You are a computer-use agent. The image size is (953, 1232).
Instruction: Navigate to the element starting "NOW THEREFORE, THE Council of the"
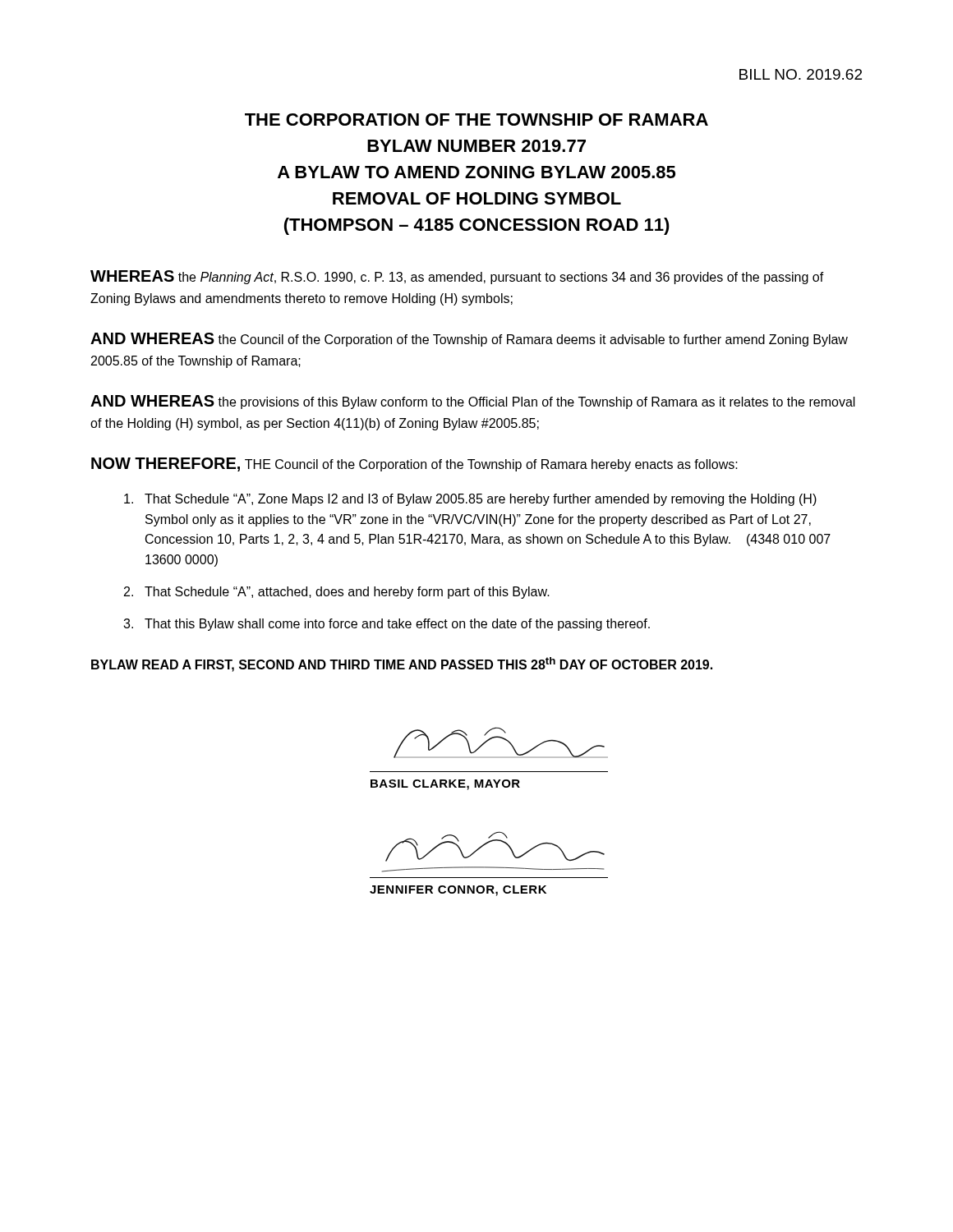[x=414, y=463]
